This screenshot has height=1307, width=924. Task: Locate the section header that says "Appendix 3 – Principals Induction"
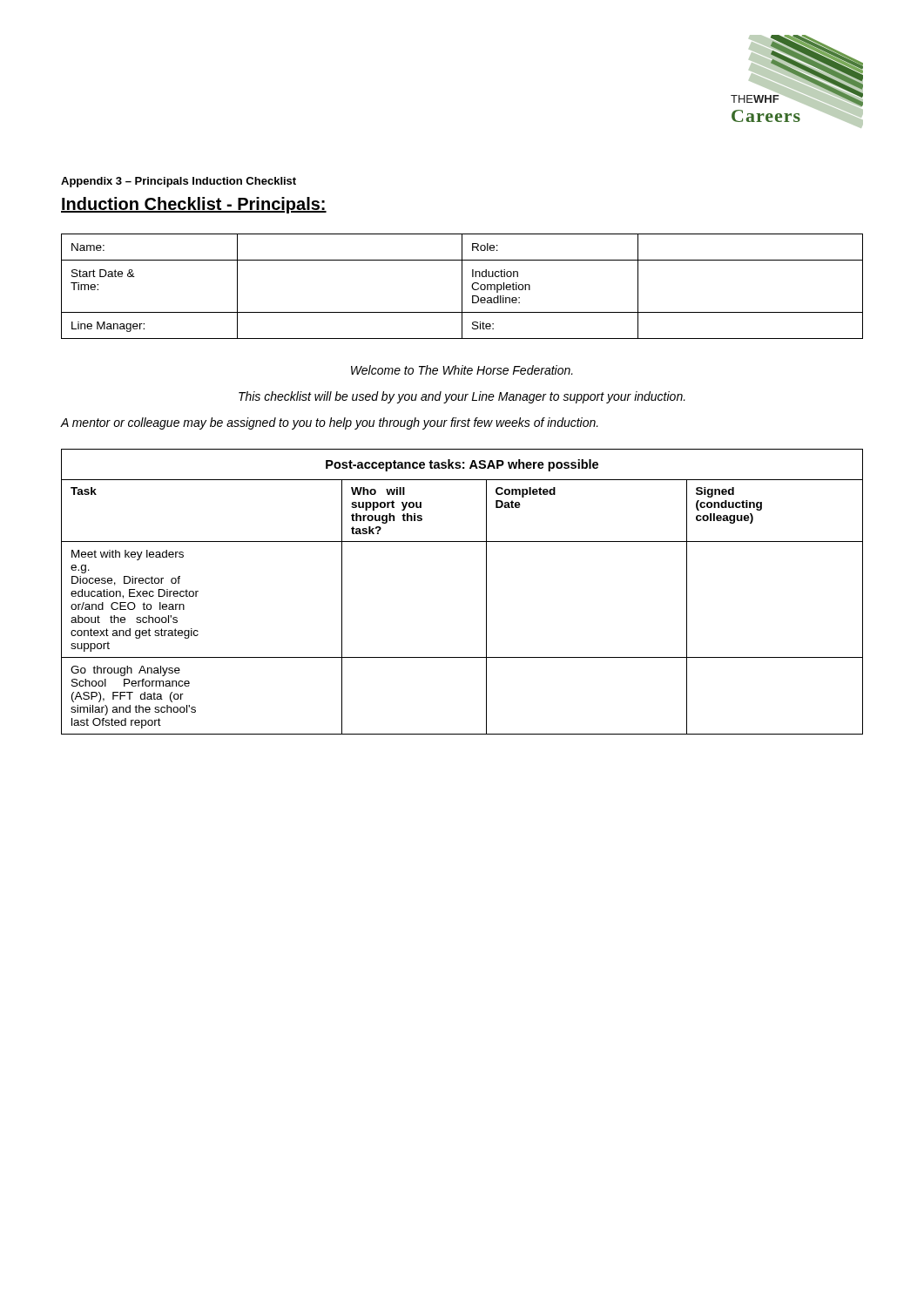pyautogui.click(x=179, y=181)
